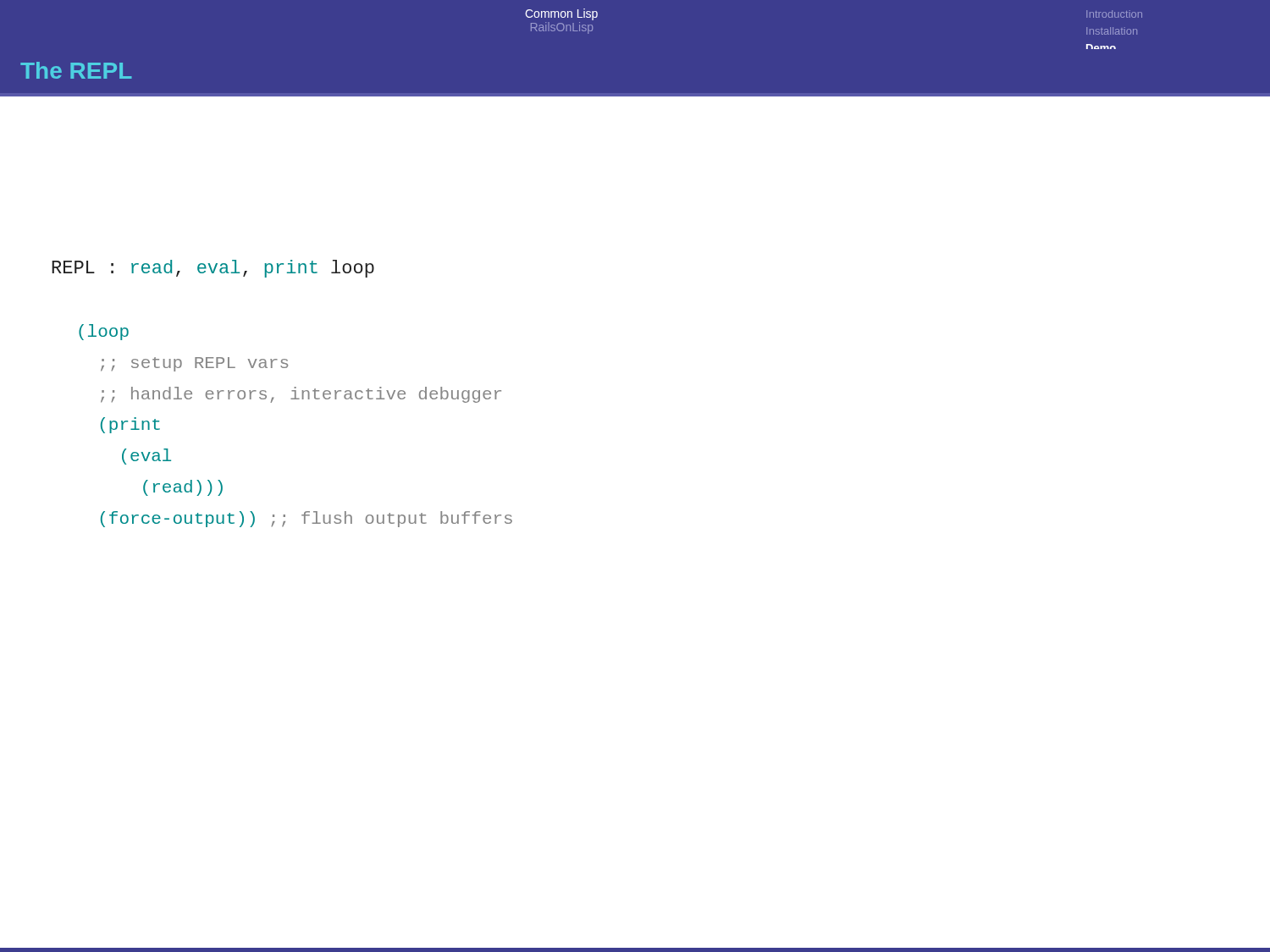Select the element starting "REPL : read, eval, print loop"
Image resolution: width=1270 pixels, height=952 pixels.
pyautogui.click(x=213, y=269)
